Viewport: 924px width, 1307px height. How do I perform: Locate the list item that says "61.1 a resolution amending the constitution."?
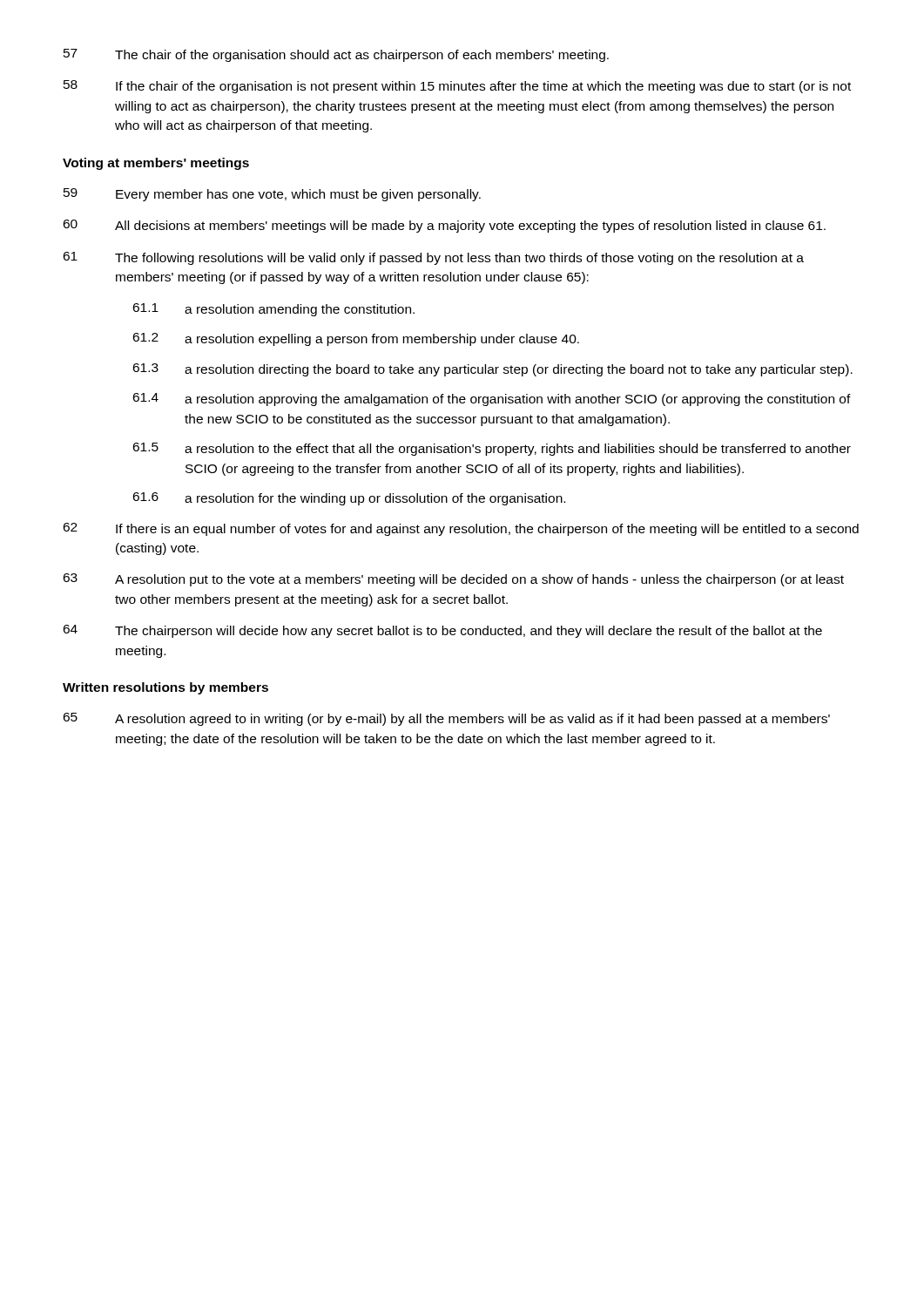click(x=273, y=310)
